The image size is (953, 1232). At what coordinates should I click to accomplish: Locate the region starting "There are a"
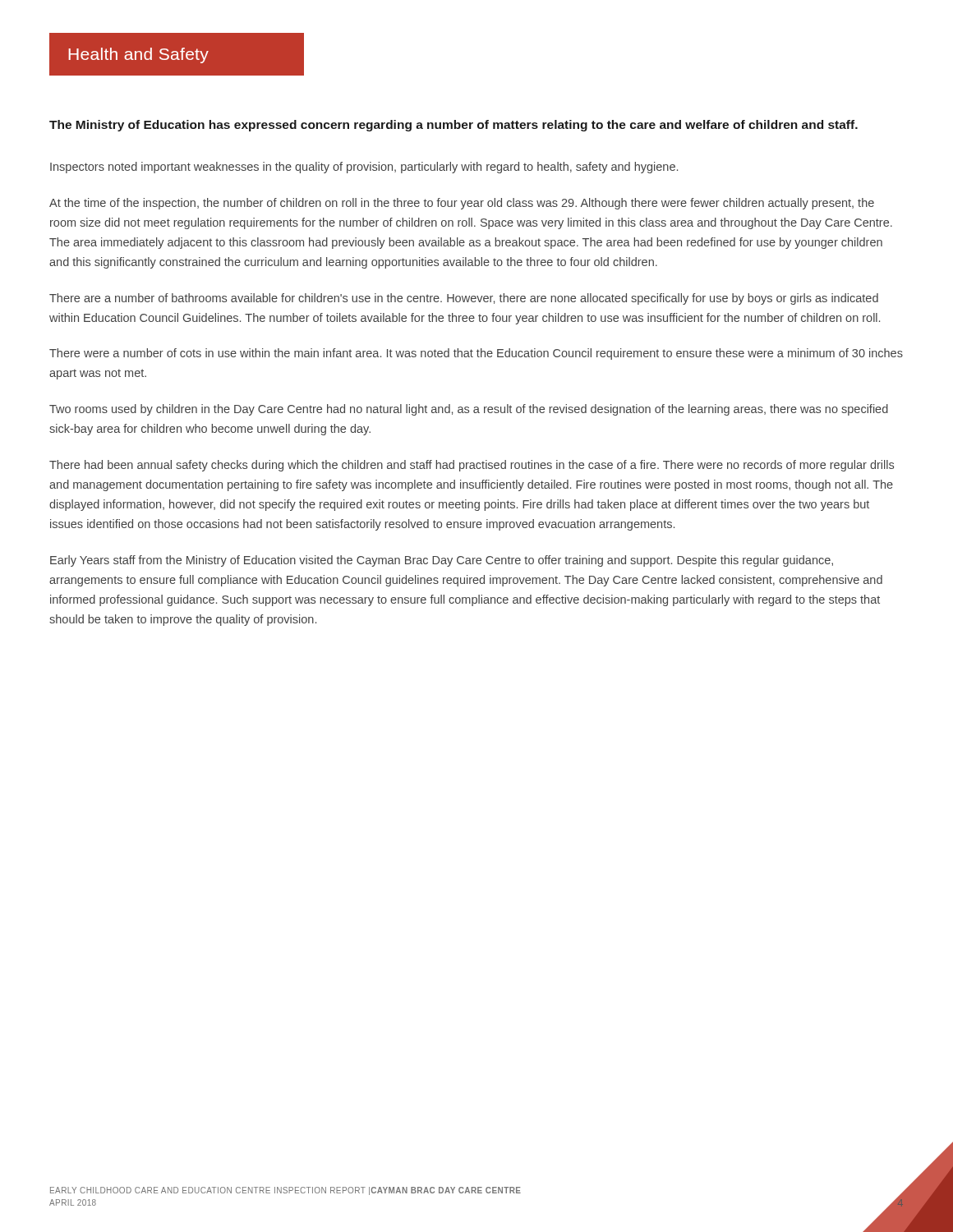coord(465,308)
